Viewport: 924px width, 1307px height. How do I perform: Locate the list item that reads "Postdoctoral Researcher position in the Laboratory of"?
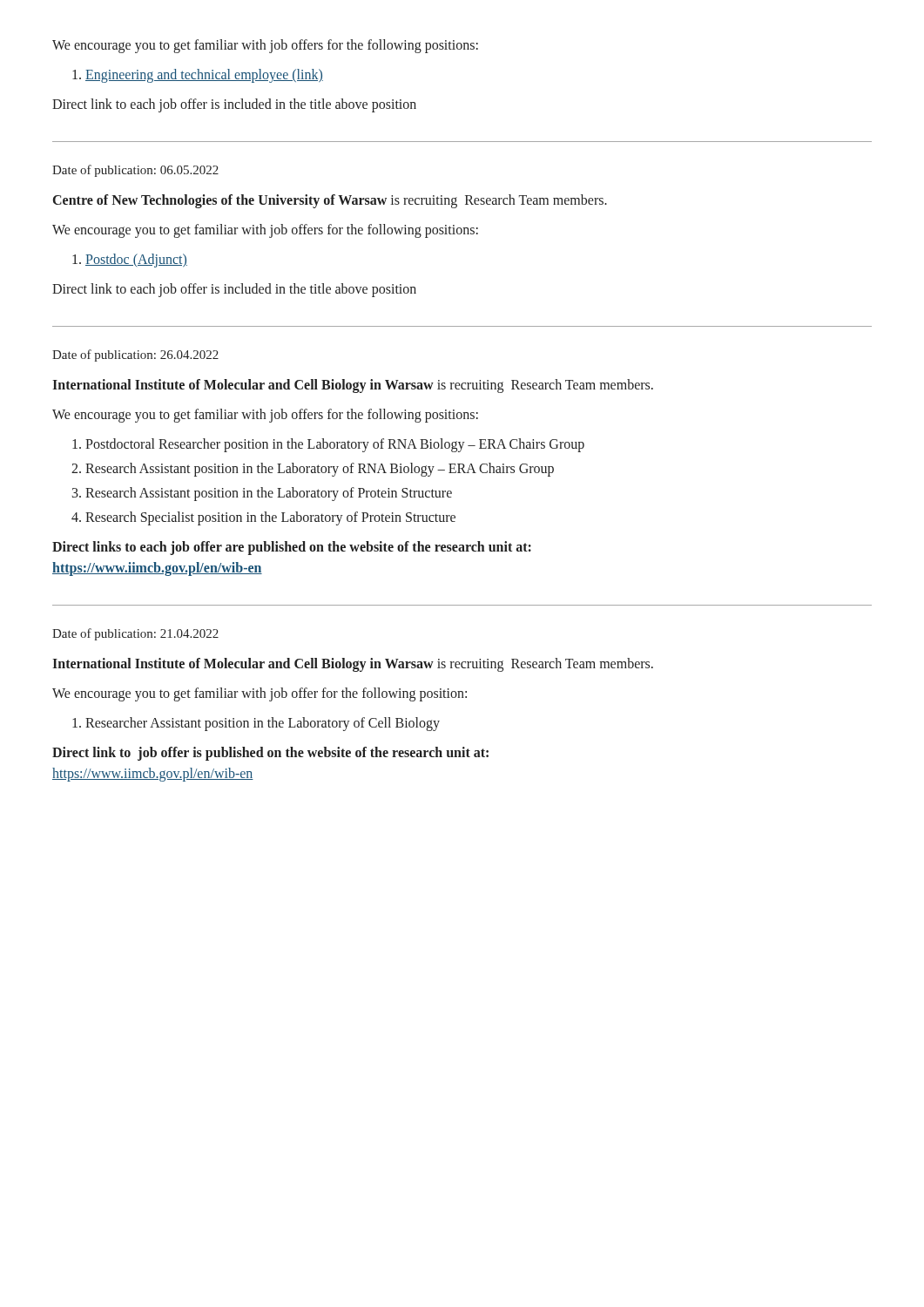click(462, 481)
